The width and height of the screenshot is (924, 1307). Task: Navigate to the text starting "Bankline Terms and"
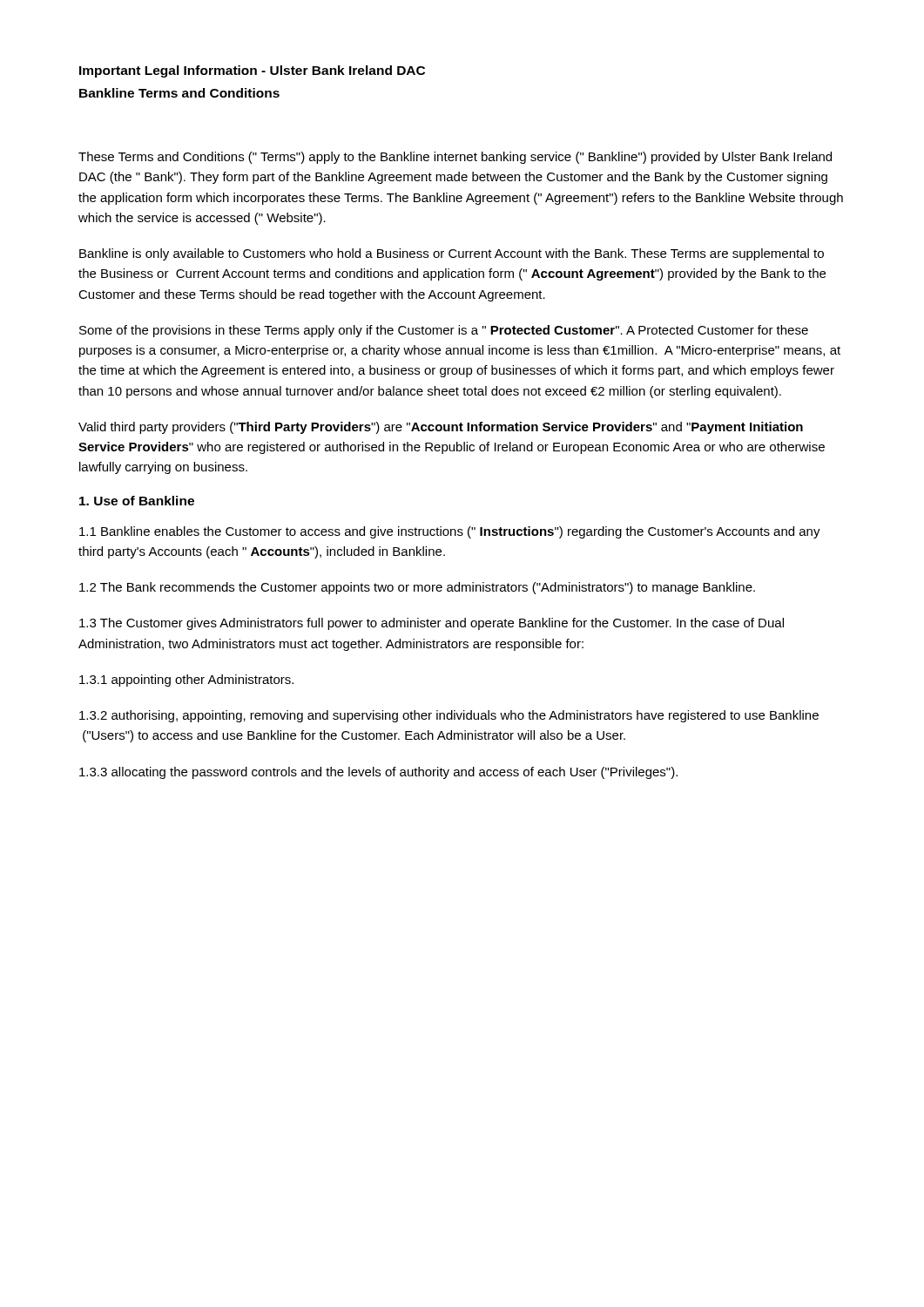[179, 93]
